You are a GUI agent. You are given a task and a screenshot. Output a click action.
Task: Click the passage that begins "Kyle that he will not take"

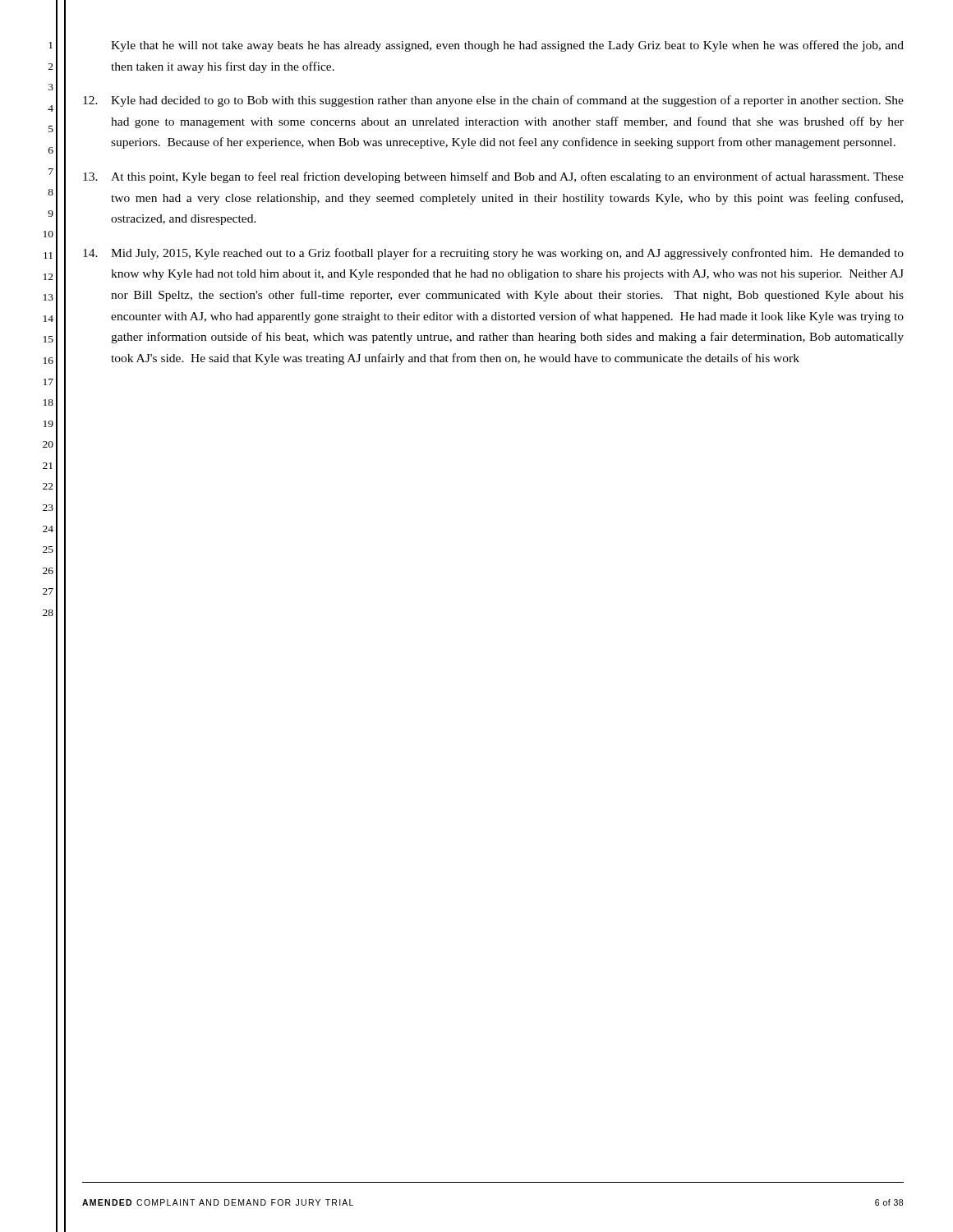tap(507, 55)
